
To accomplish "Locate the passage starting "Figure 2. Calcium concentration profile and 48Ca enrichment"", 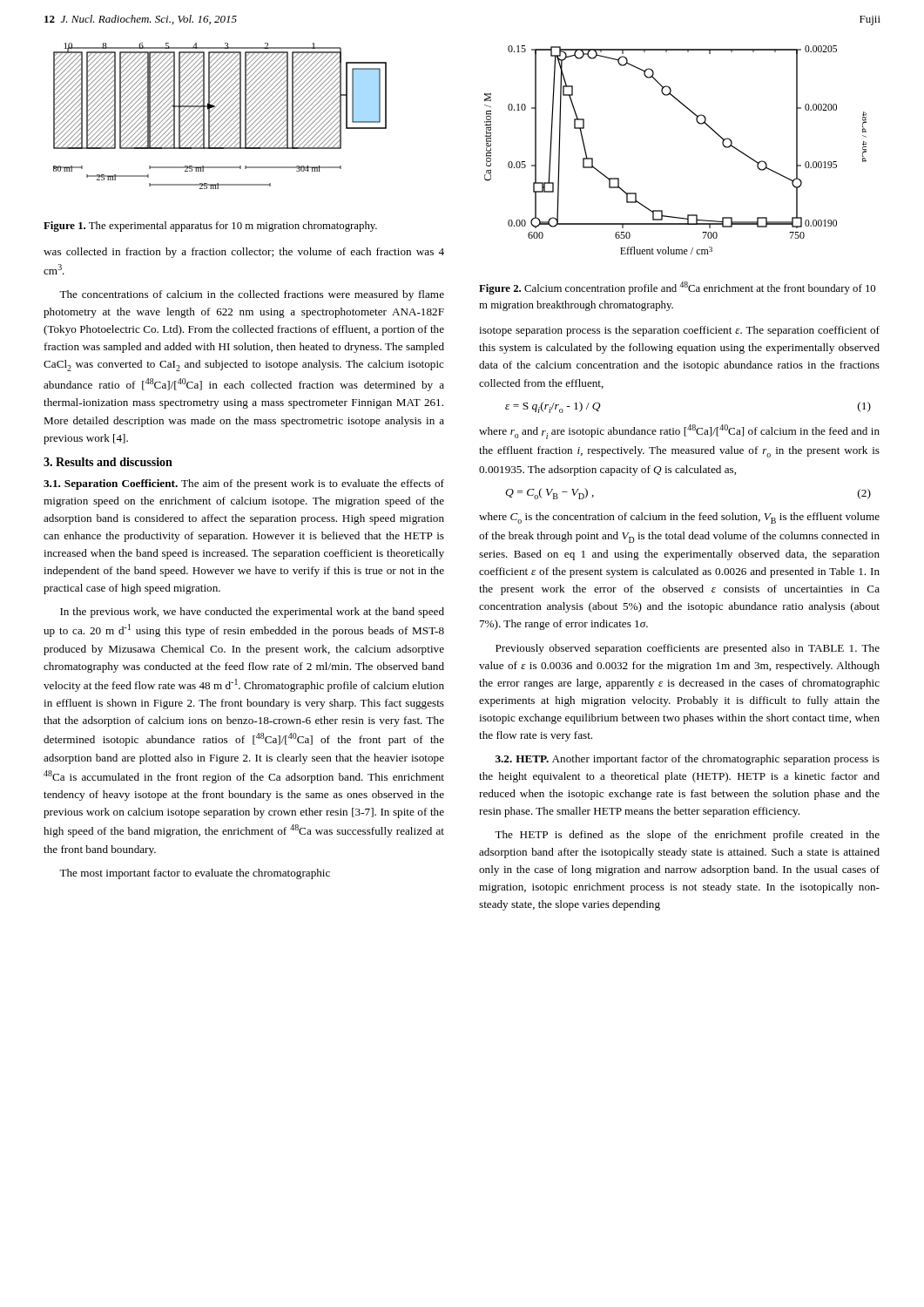I will click(677, 295).
